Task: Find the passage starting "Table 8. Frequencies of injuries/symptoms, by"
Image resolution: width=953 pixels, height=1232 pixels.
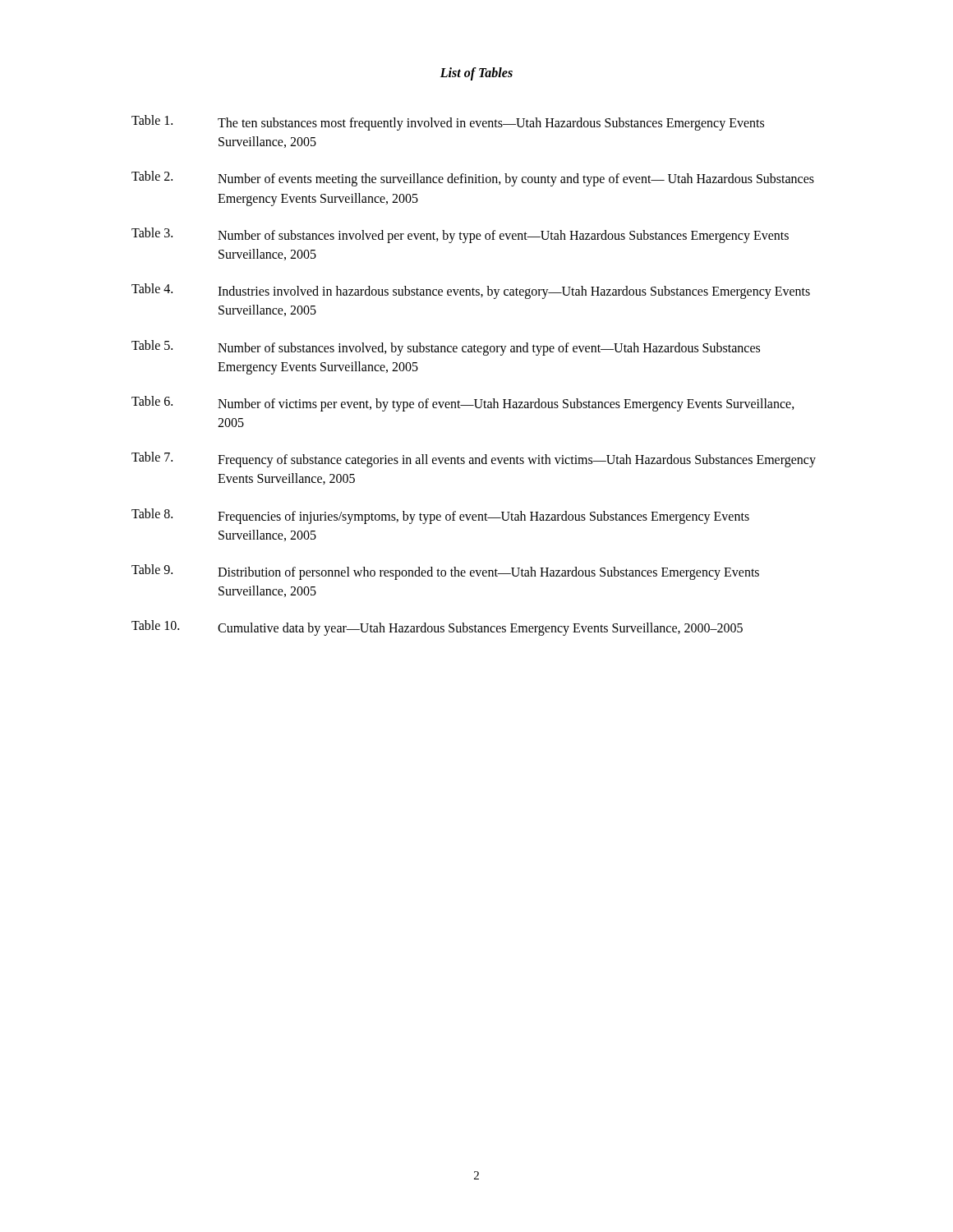Action: click(476, 526)
